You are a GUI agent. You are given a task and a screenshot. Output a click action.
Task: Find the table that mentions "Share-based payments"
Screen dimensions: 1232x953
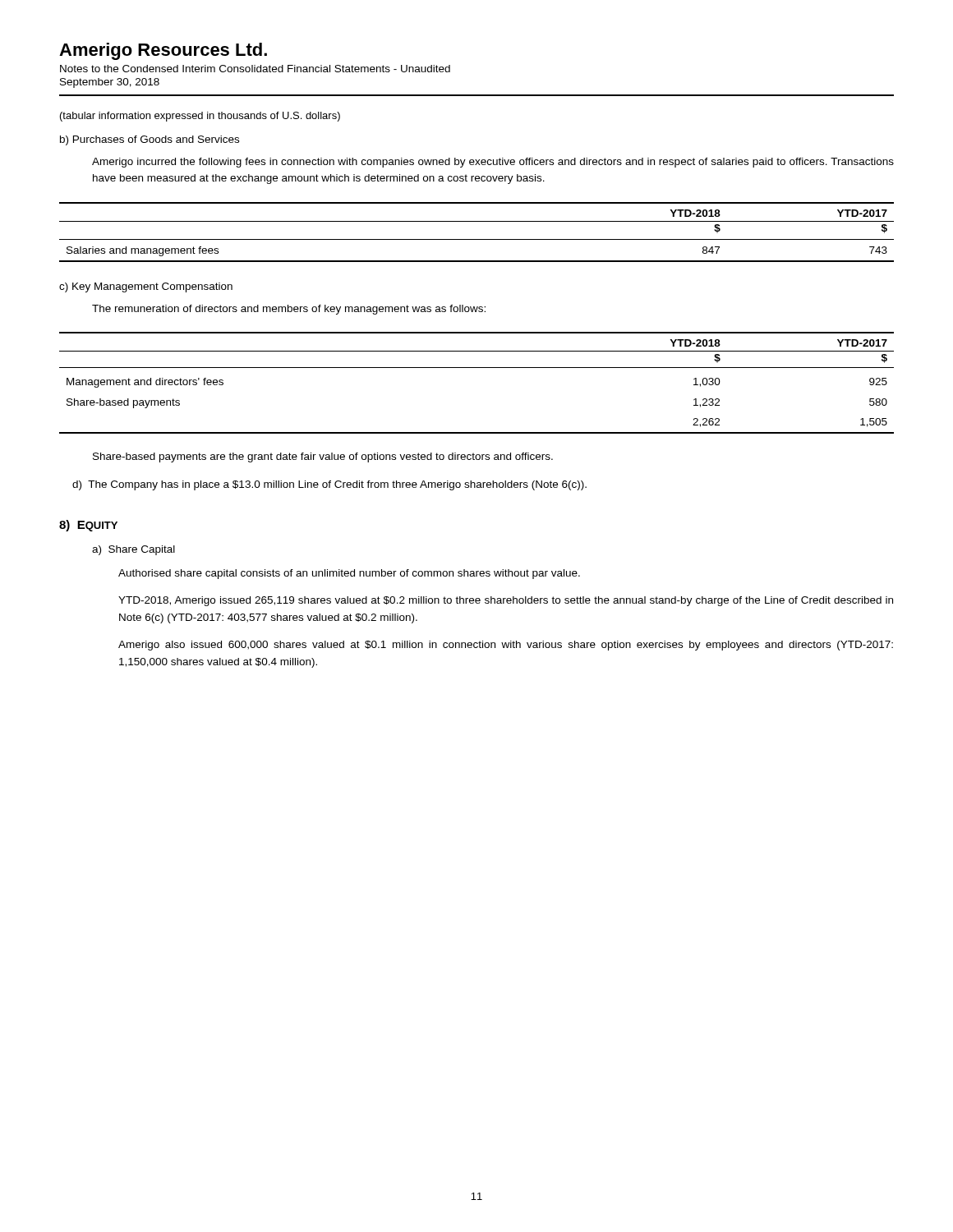click(x=476, y=383)
